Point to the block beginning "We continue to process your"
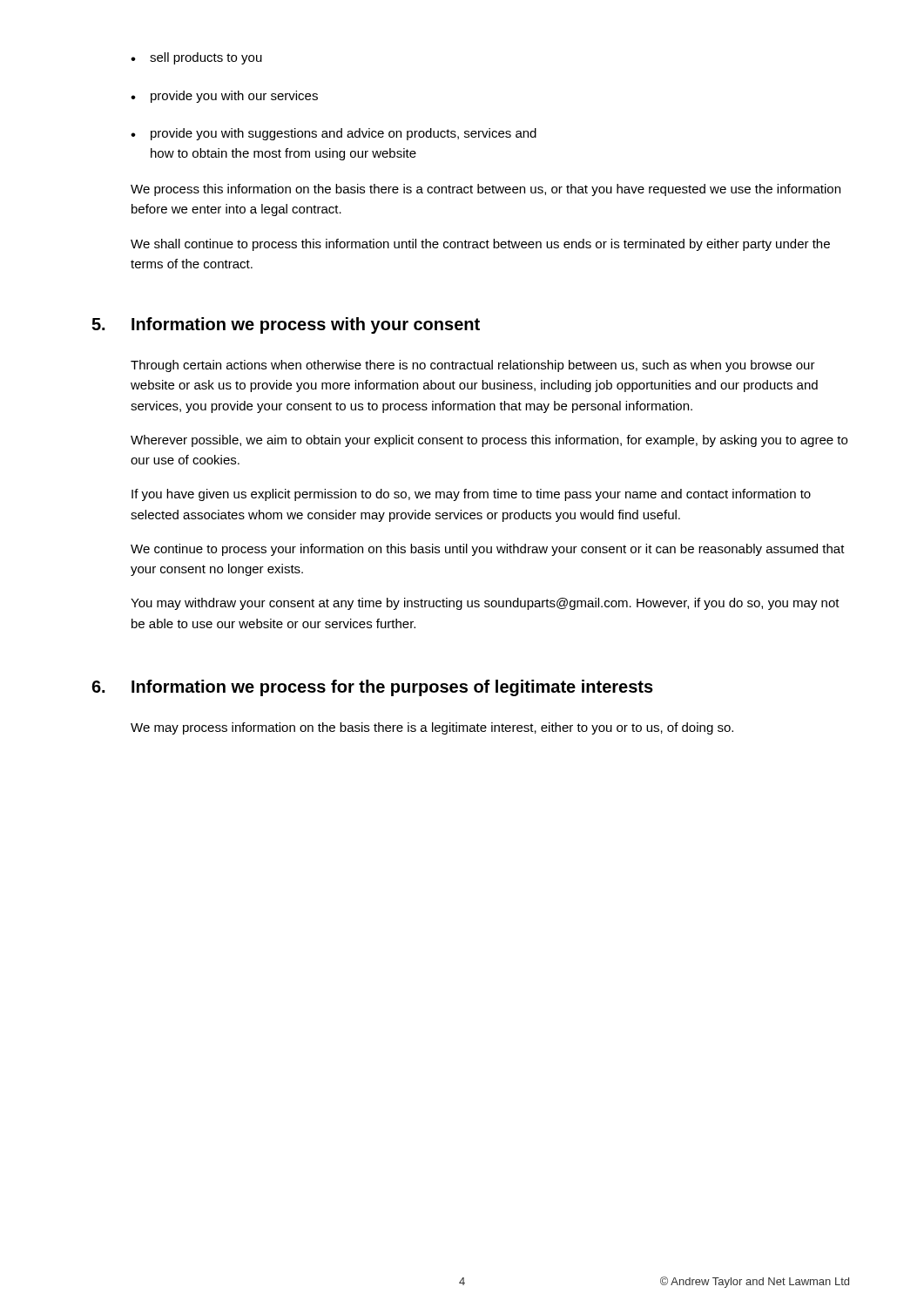This screenshot has width=924, height=1307. (487, 558)
